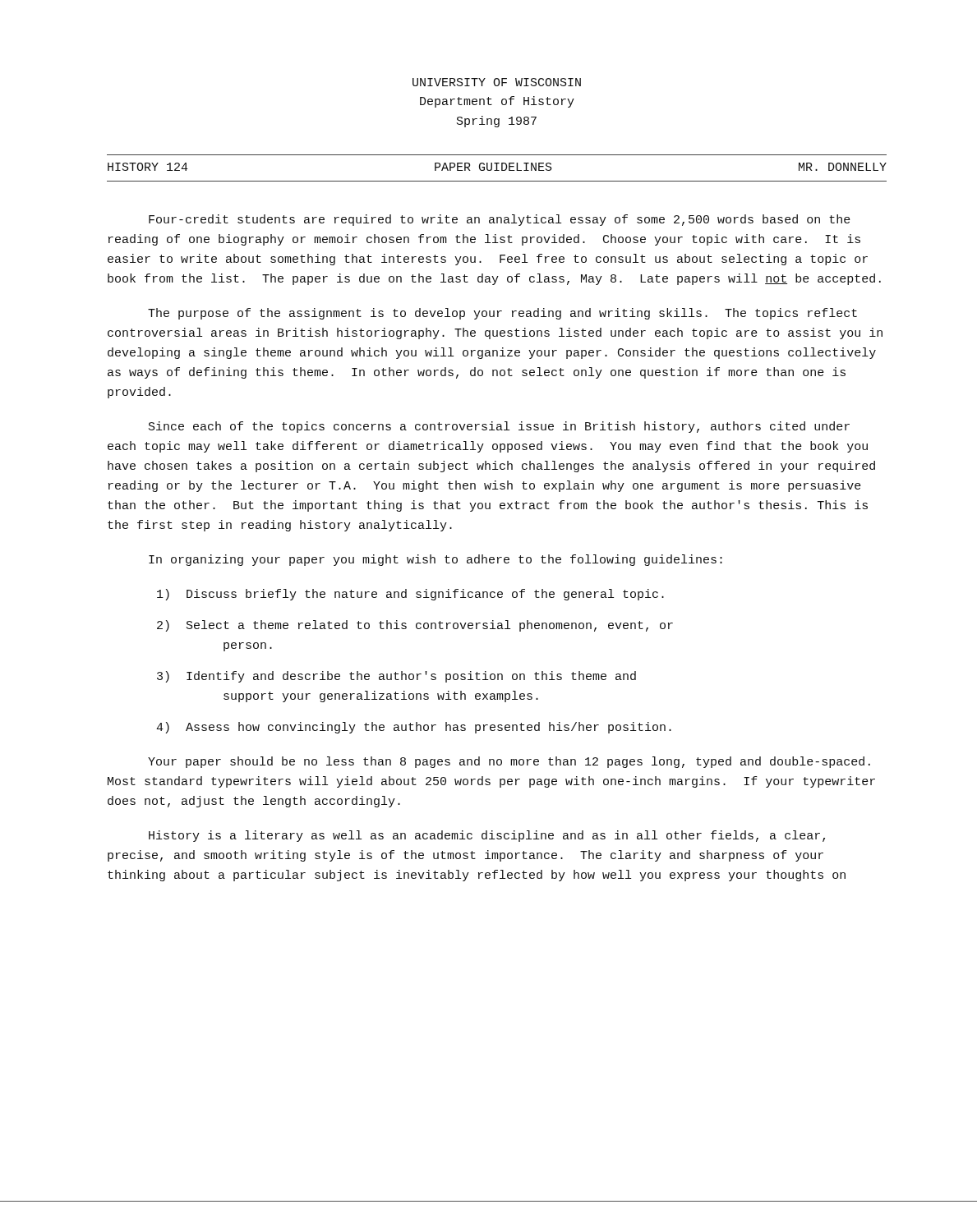Find the passage starting "HISTORY 124 PAPER GUIDELINES MR."

click(x=497, y=168)
